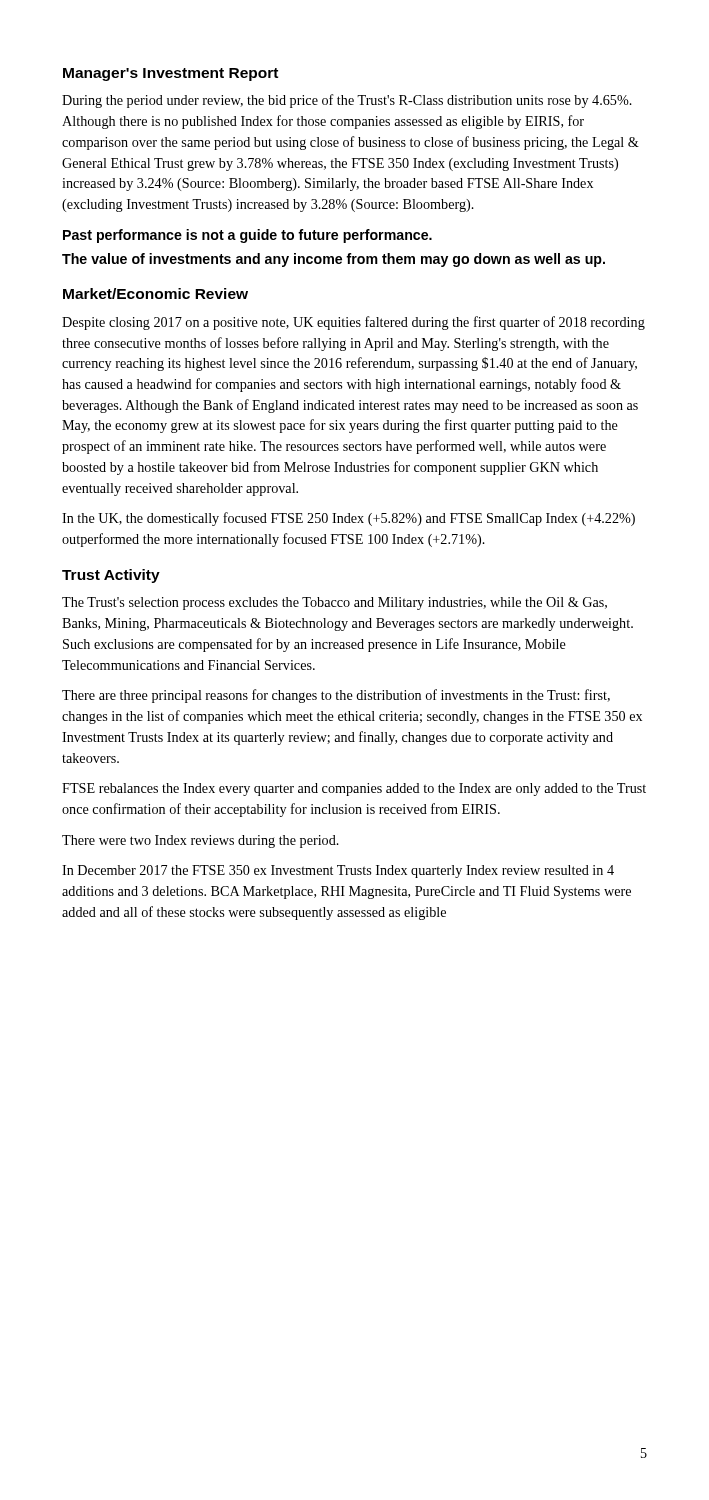Locate the section header with the text "Manager's Investment Report"
Screen dimensions: 1500x709
point(170,73)
